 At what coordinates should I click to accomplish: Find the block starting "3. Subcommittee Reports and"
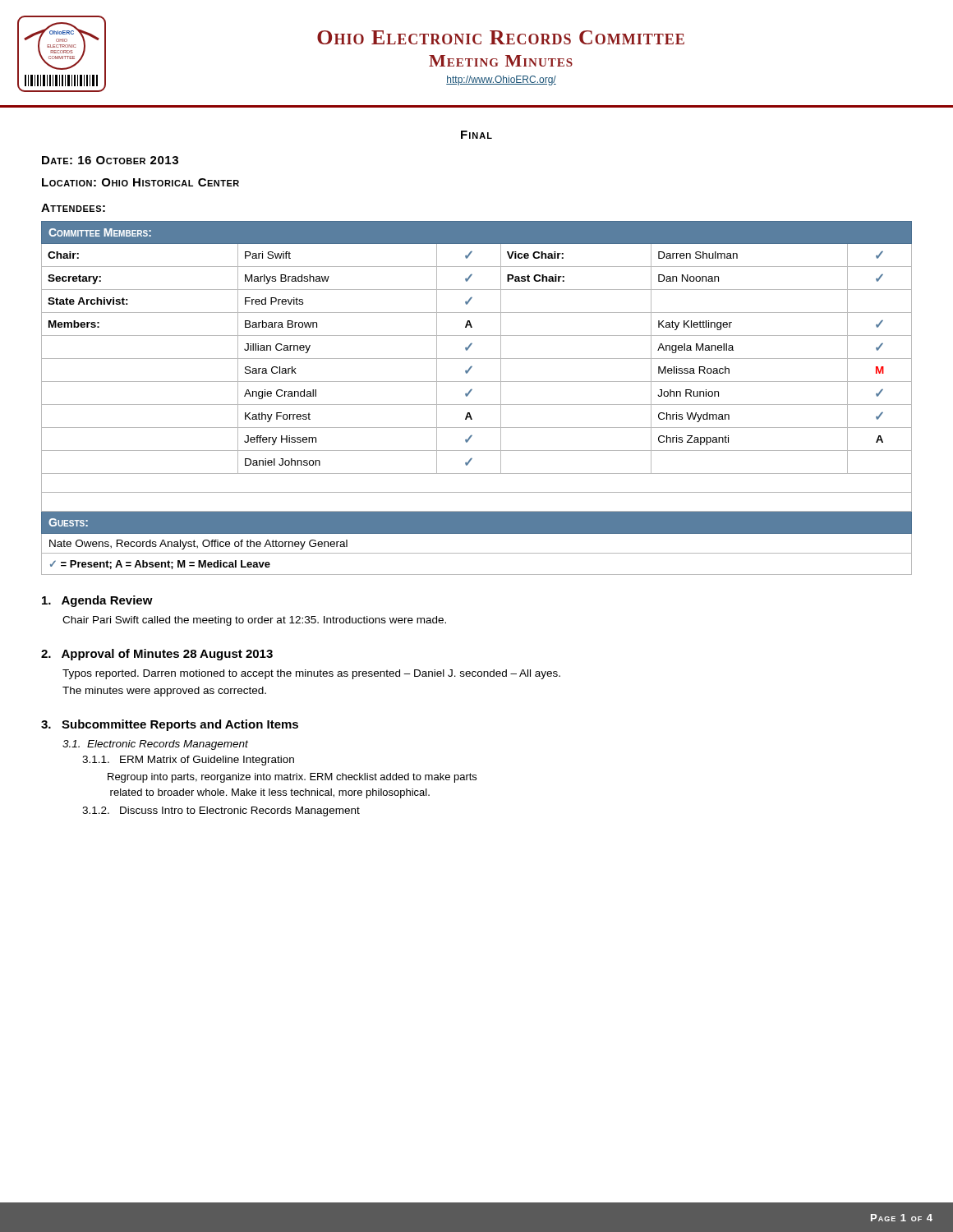coord(170,724)
